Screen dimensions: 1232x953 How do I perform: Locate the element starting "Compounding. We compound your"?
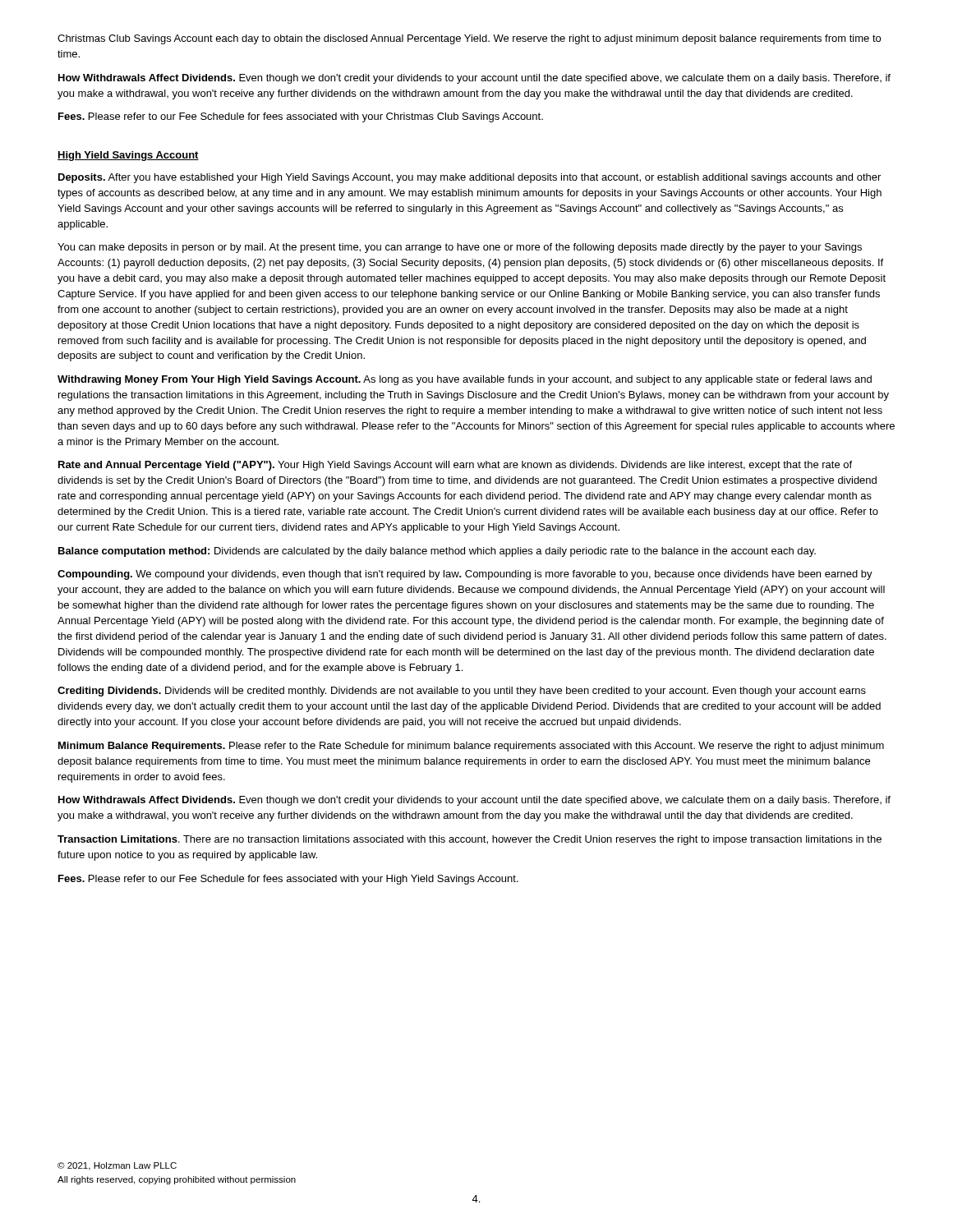coord(472,621)
